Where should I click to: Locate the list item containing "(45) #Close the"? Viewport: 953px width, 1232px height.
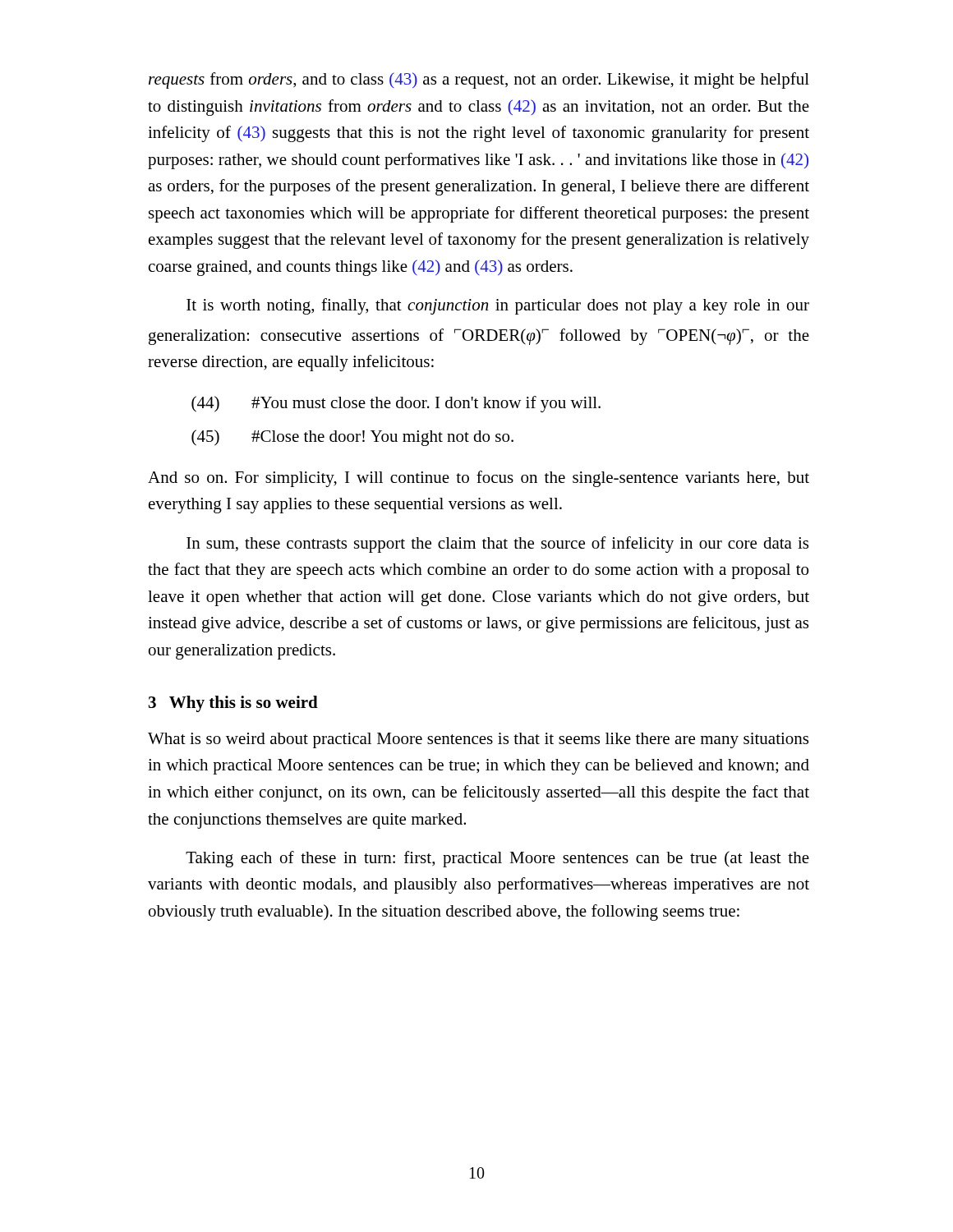click(x=500, y=437)
